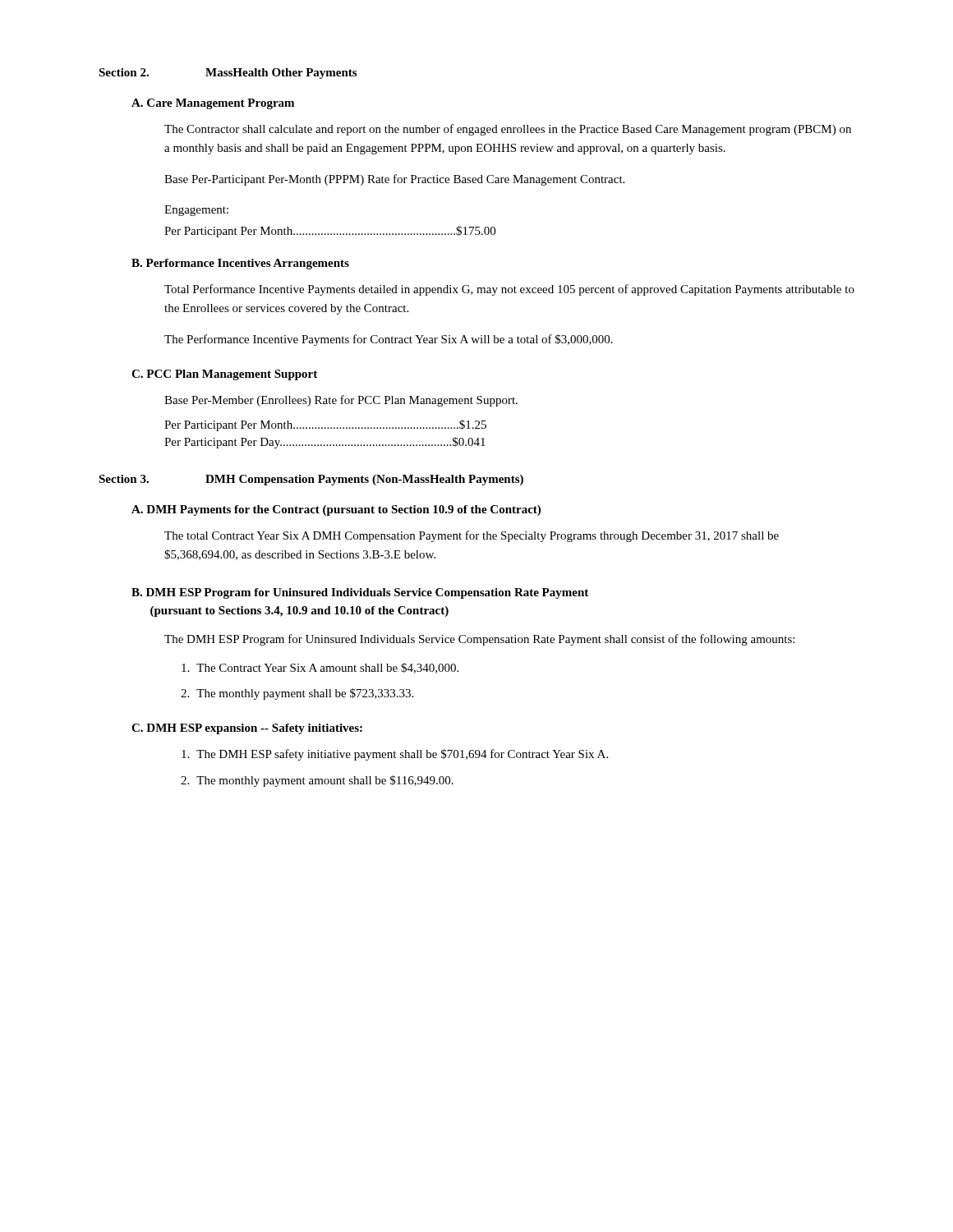Click the passage that begins "2.The monthly payment amount shall be"
This screenshot has height=1232, width=953.
point(317,780)
